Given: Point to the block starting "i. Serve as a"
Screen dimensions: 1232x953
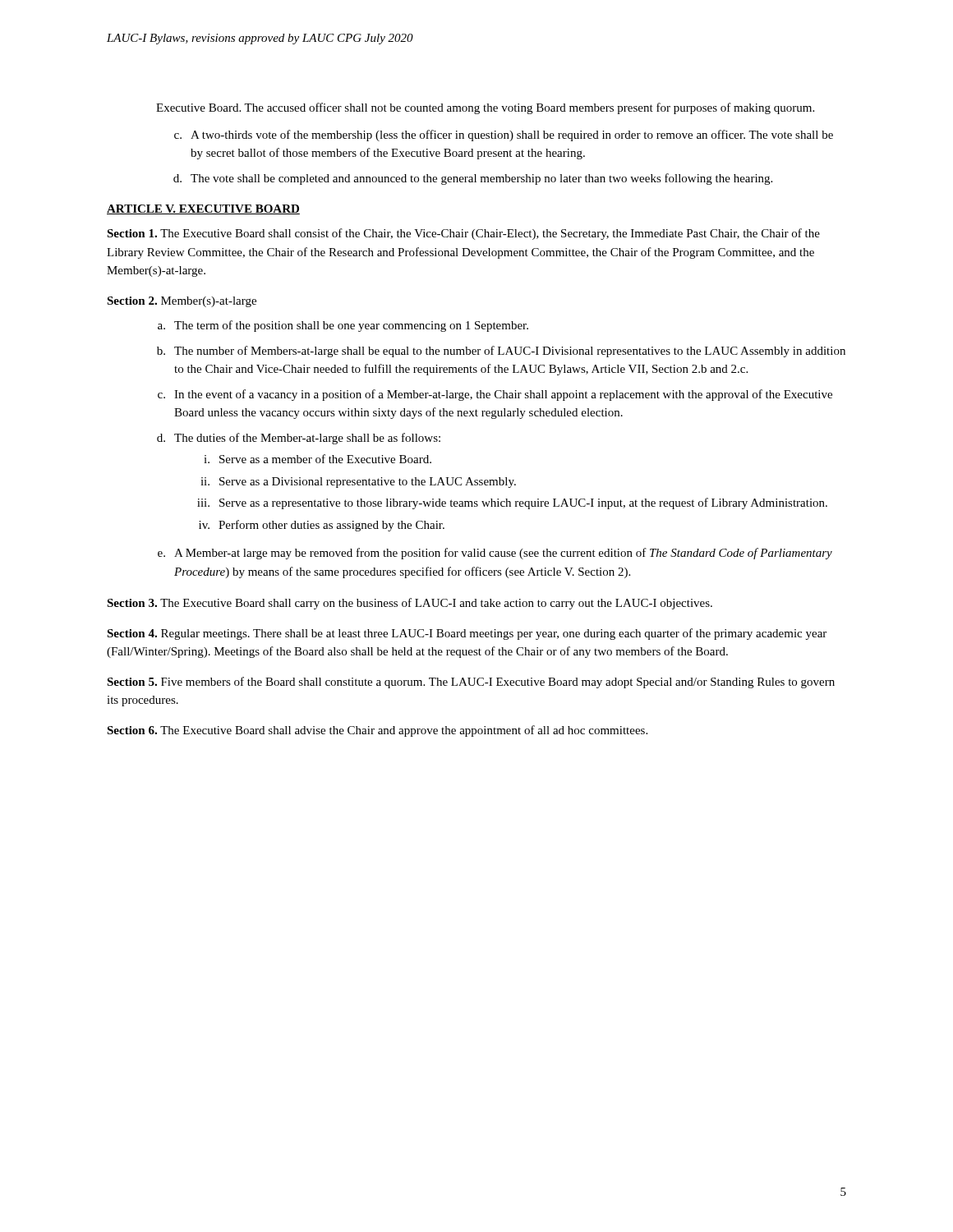Looking at the screenshot, I should pos(318,459).
